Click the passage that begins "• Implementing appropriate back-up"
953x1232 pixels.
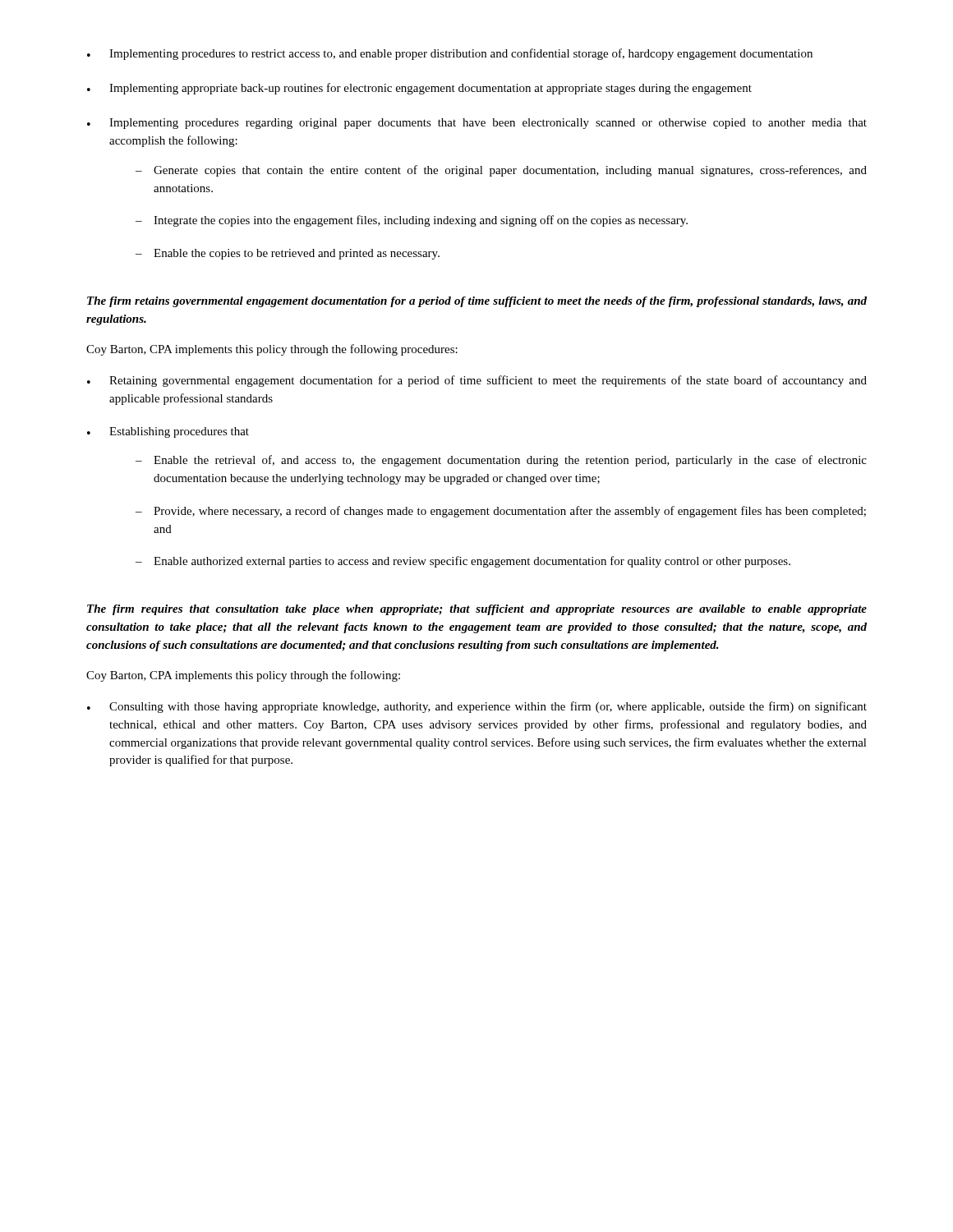point(476,90)
